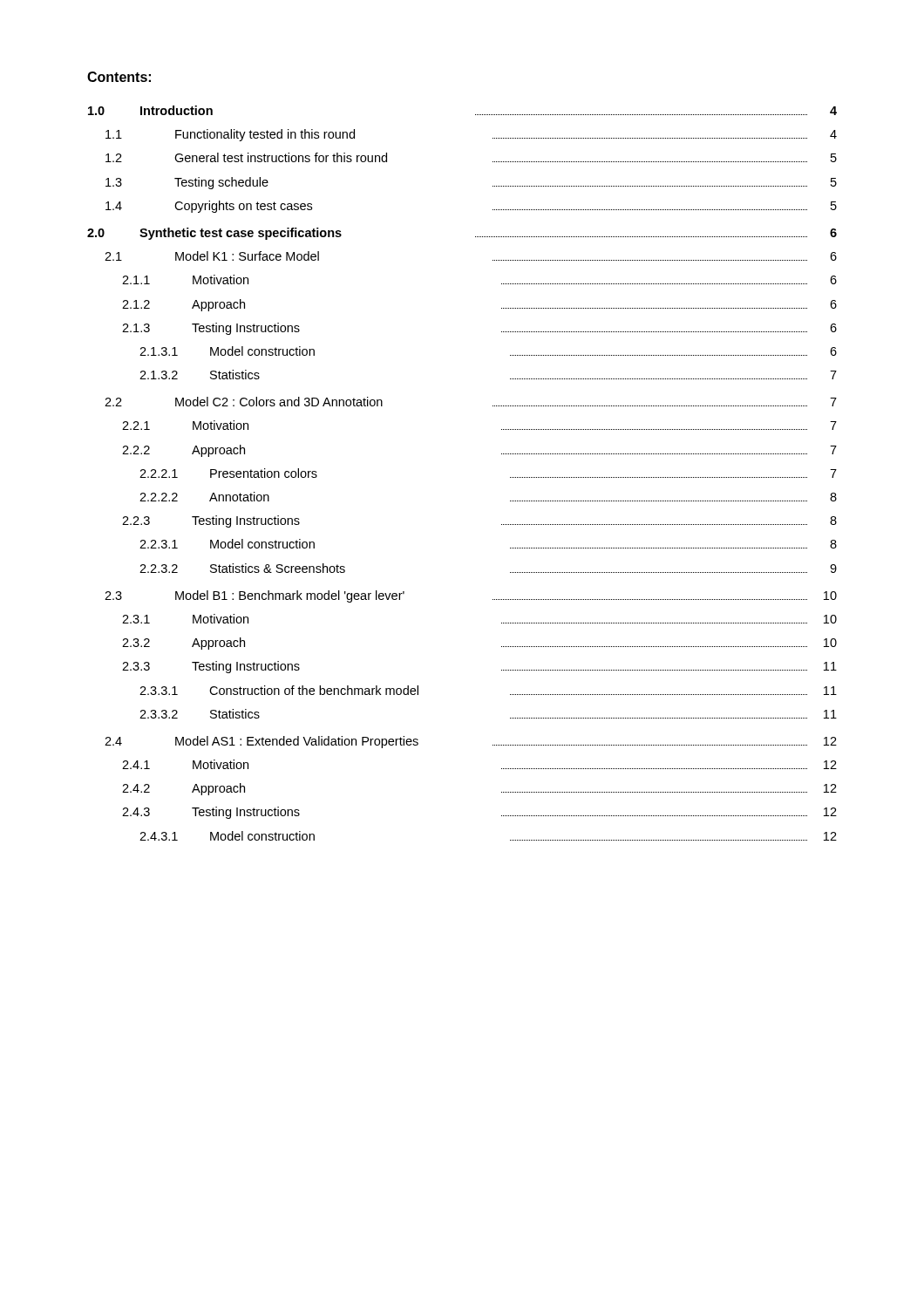Screen dimensions: 1308x924
Task: Locate the element starting "2.2.3.2 Statistics &"
Action: click(x=153, y=569)
